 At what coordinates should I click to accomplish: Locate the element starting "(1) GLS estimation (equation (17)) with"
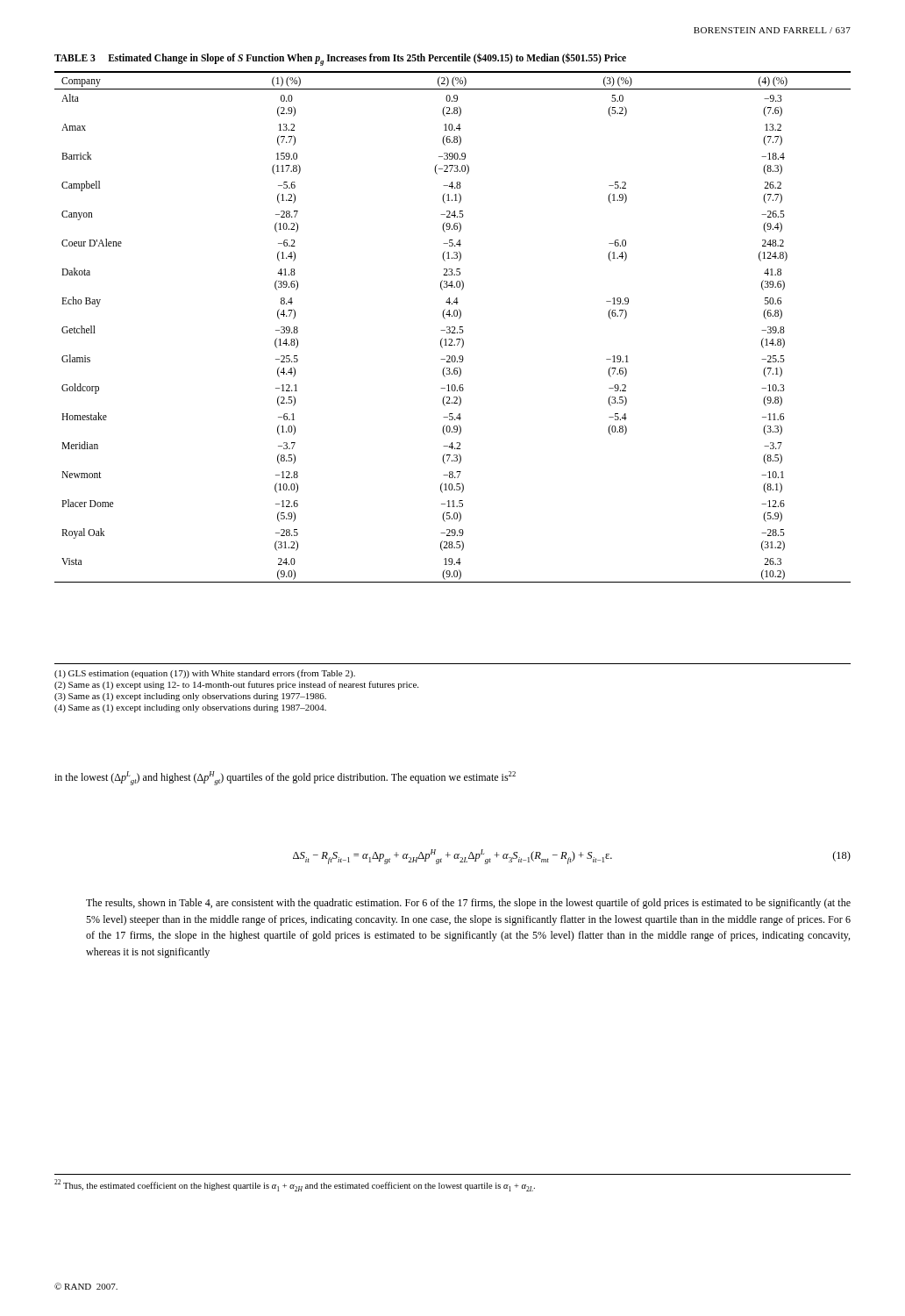coord(205,674)
